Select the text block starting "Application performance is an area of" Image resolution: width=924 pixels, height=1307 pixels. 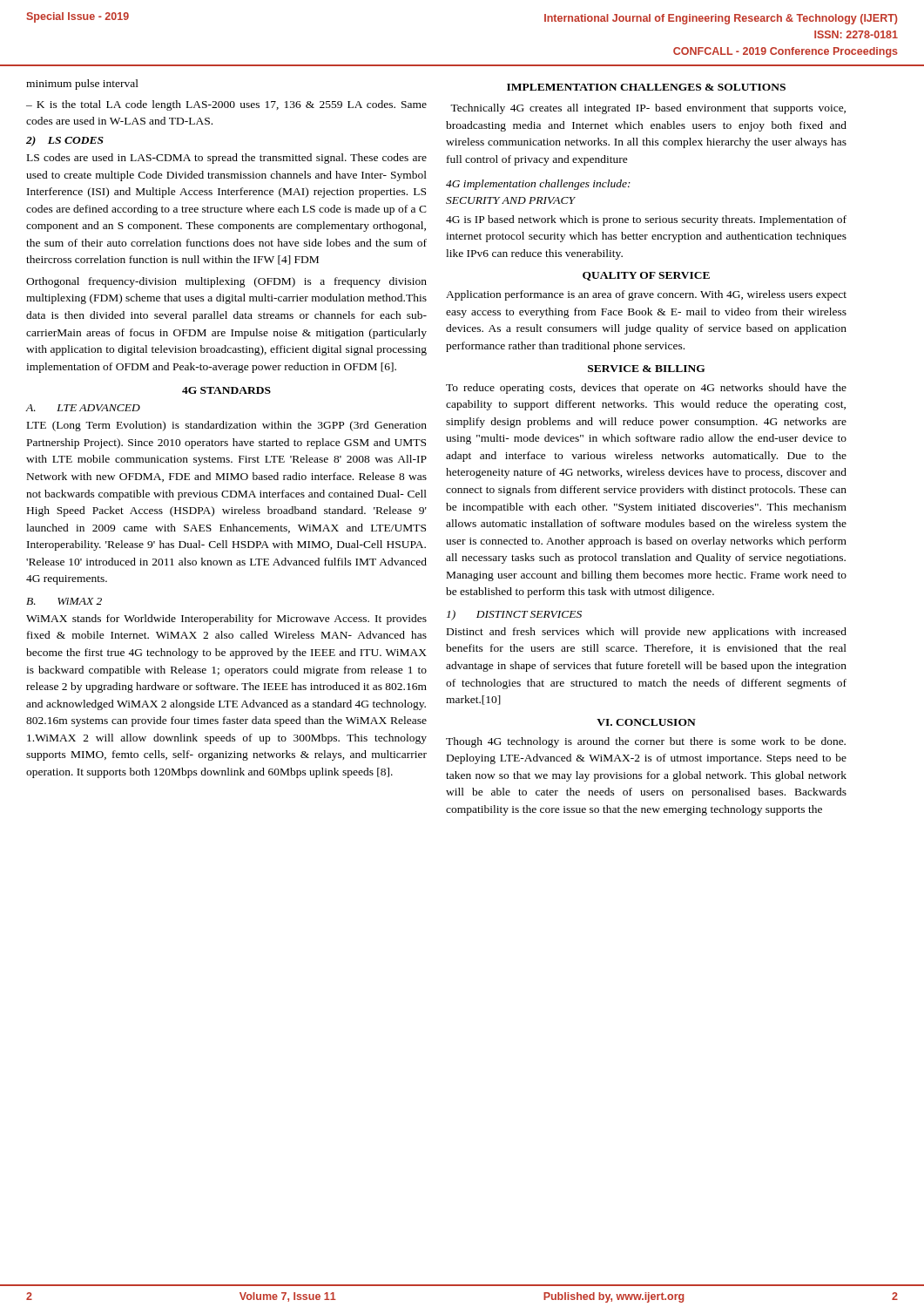pyautogui.click(x=646, y=320)
